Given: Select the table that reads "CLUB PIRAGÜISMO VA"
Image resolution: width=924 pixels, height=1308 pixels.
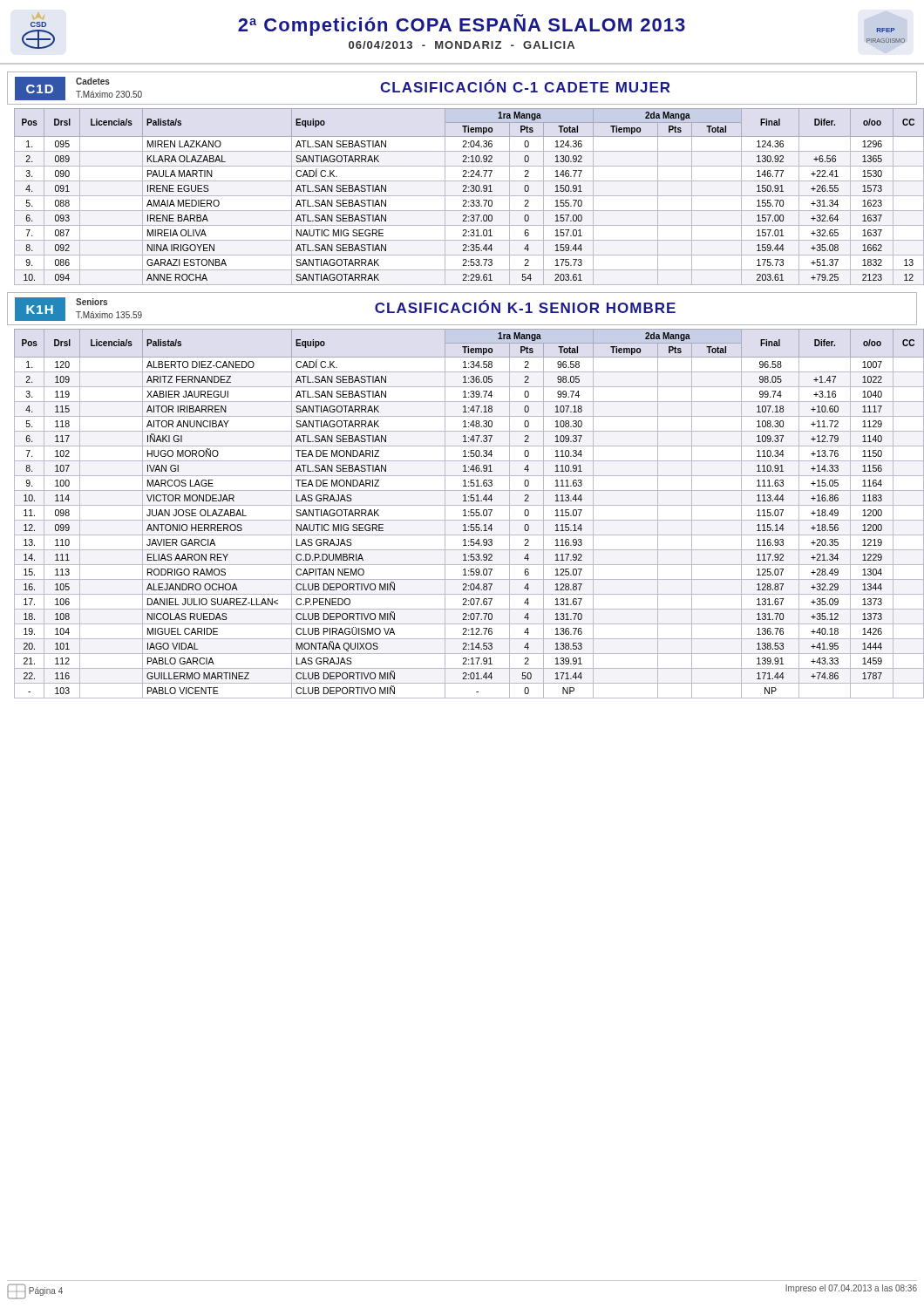Looking at the screenshot, I should [x=462, y=514].
